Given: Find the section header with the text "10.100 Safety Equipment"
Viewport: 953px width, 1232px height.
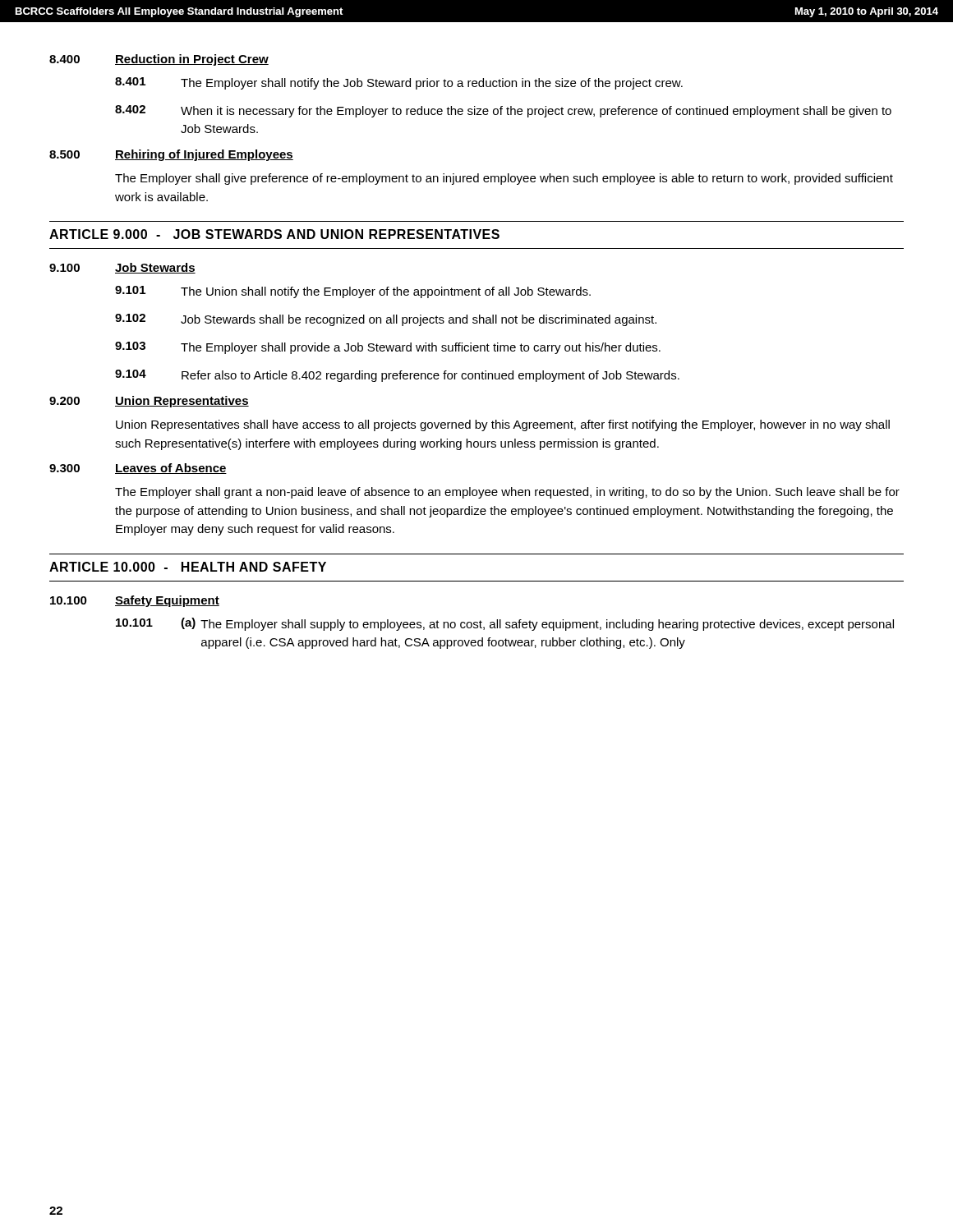Looking at the screenshot, I should coord(134,600).
